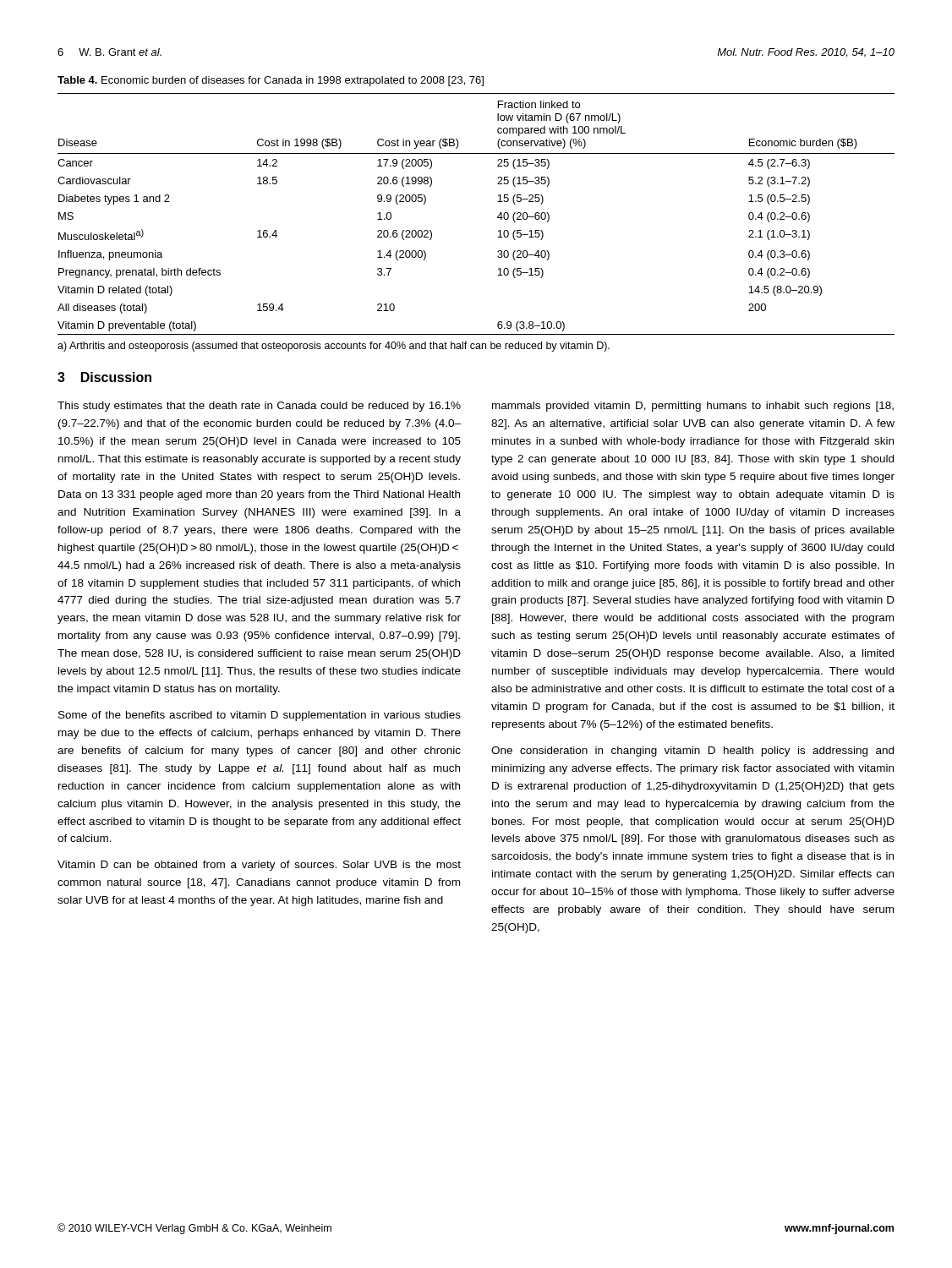
Task: Point to "3 Discussion"
Action: click(x=105, y=378)
